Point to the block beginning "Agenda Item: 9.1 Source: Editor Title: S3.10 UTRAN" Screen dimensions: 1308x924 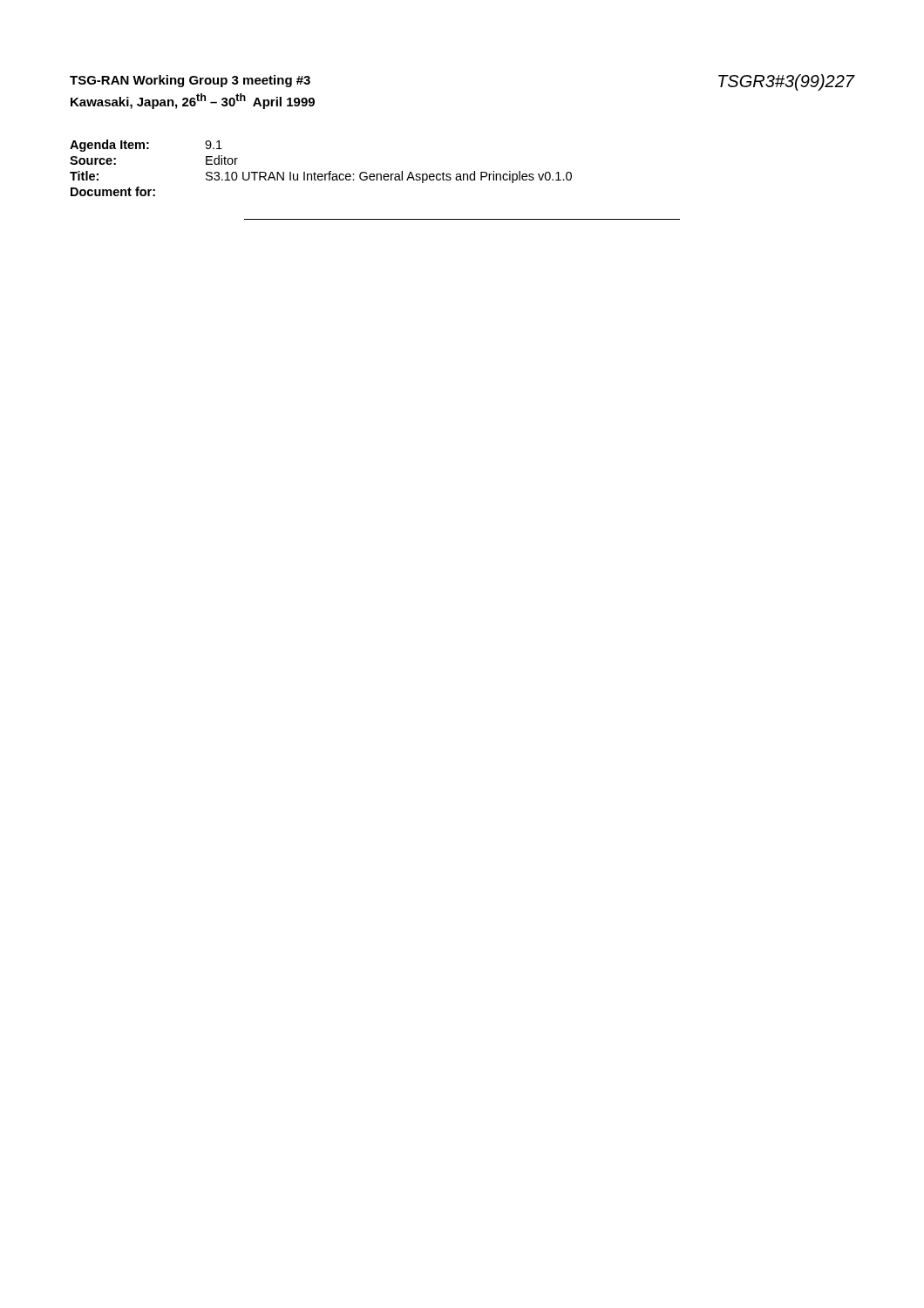(321, 168)
